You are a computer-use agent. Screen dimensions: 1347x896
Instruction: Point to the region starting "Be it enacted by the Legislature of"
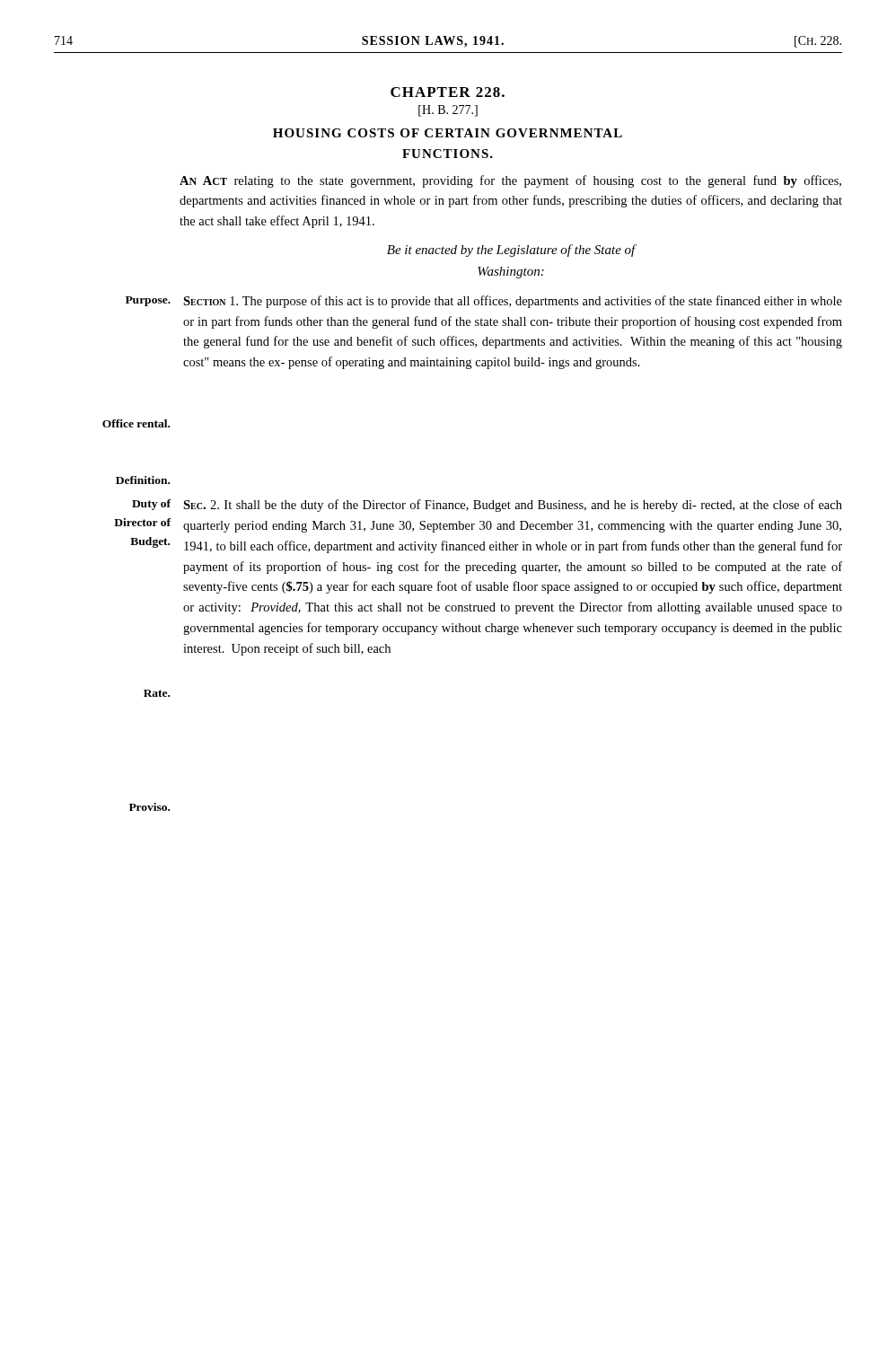[x=511, y=260]
